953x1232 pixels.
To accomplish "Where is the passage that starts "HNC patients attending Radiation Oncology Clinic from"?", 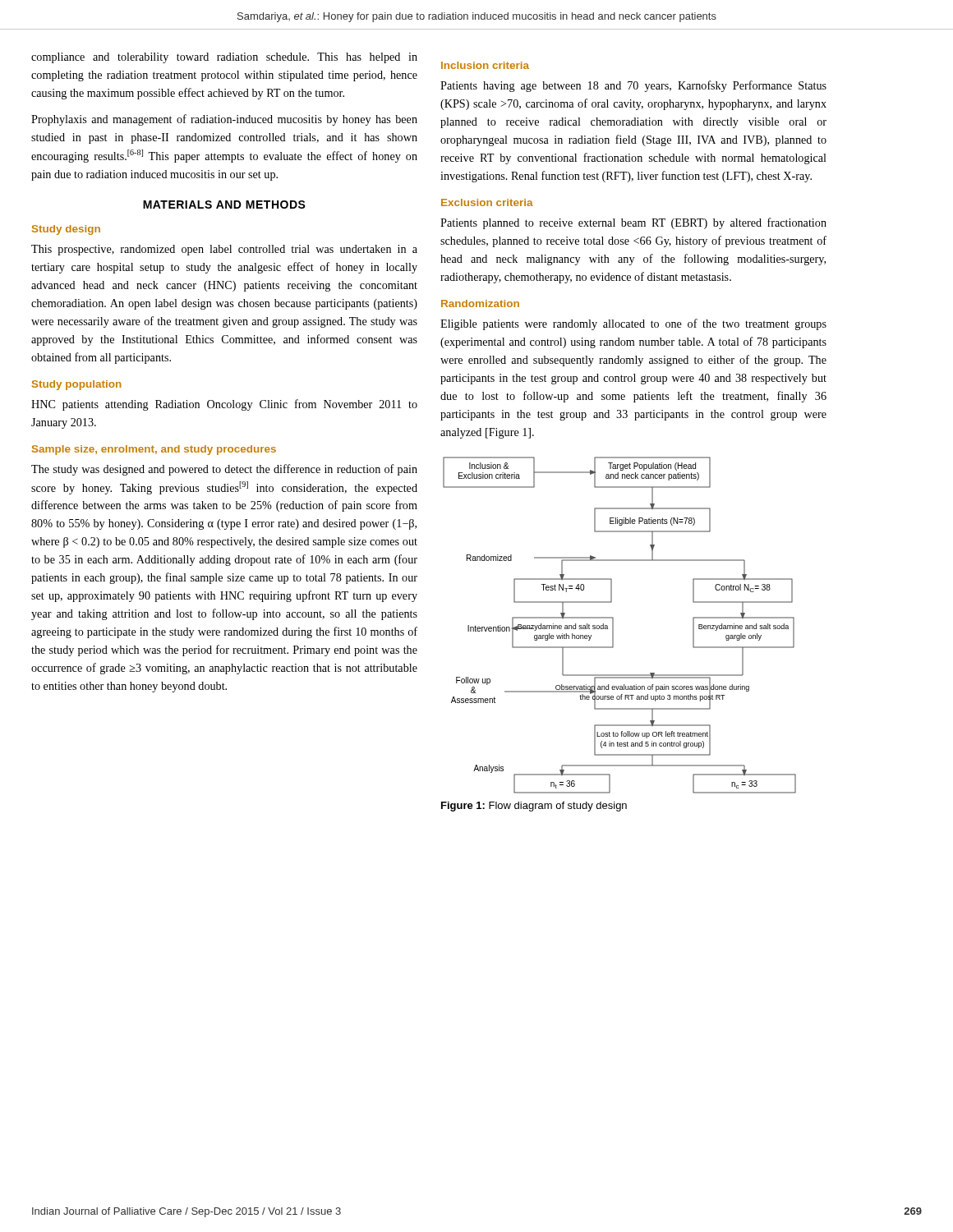I will click(x=224, y=413).
